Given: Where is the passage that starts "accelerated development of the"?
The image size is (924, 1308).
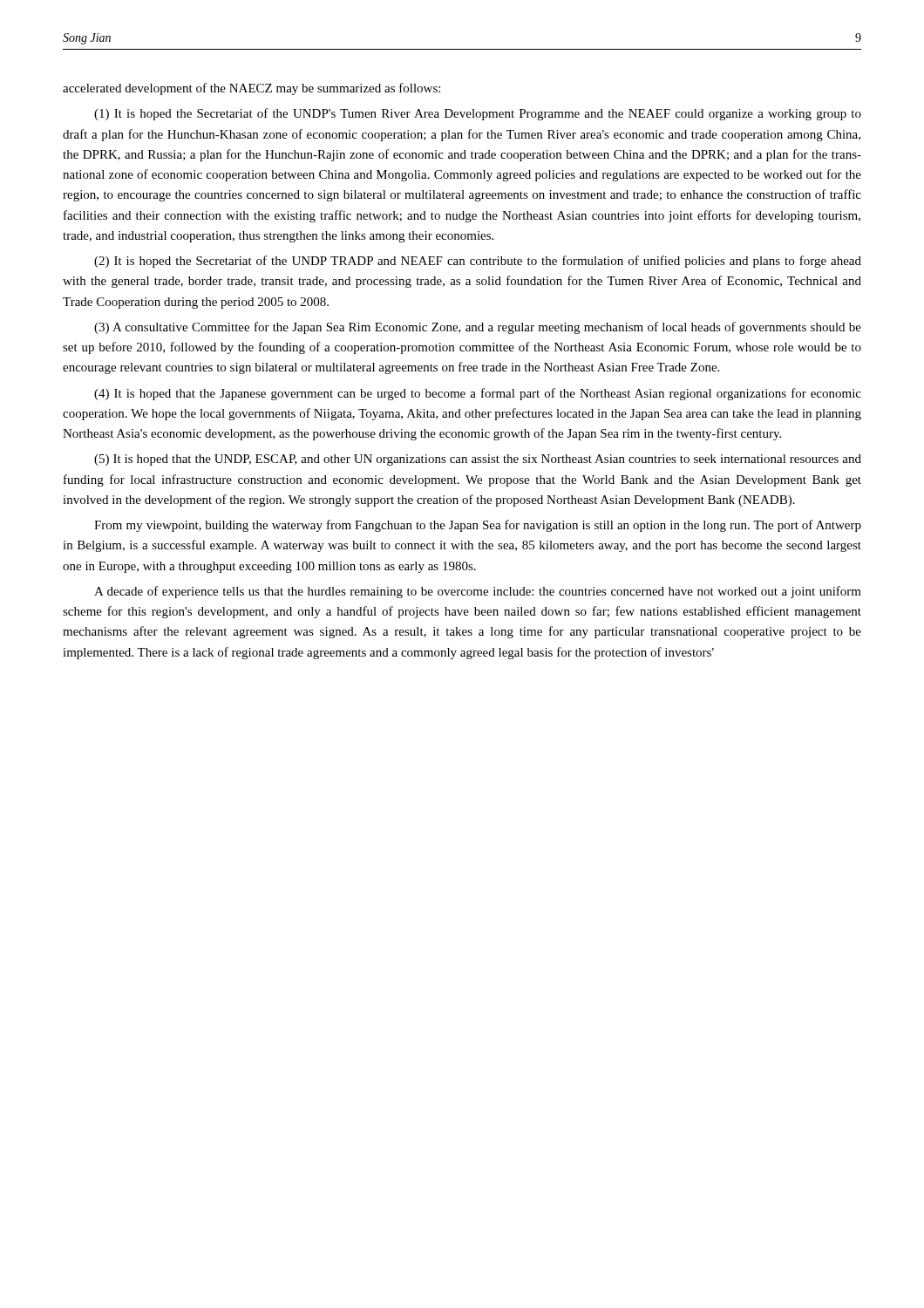Looking at the screenshot, I should (x=252, y=88).
